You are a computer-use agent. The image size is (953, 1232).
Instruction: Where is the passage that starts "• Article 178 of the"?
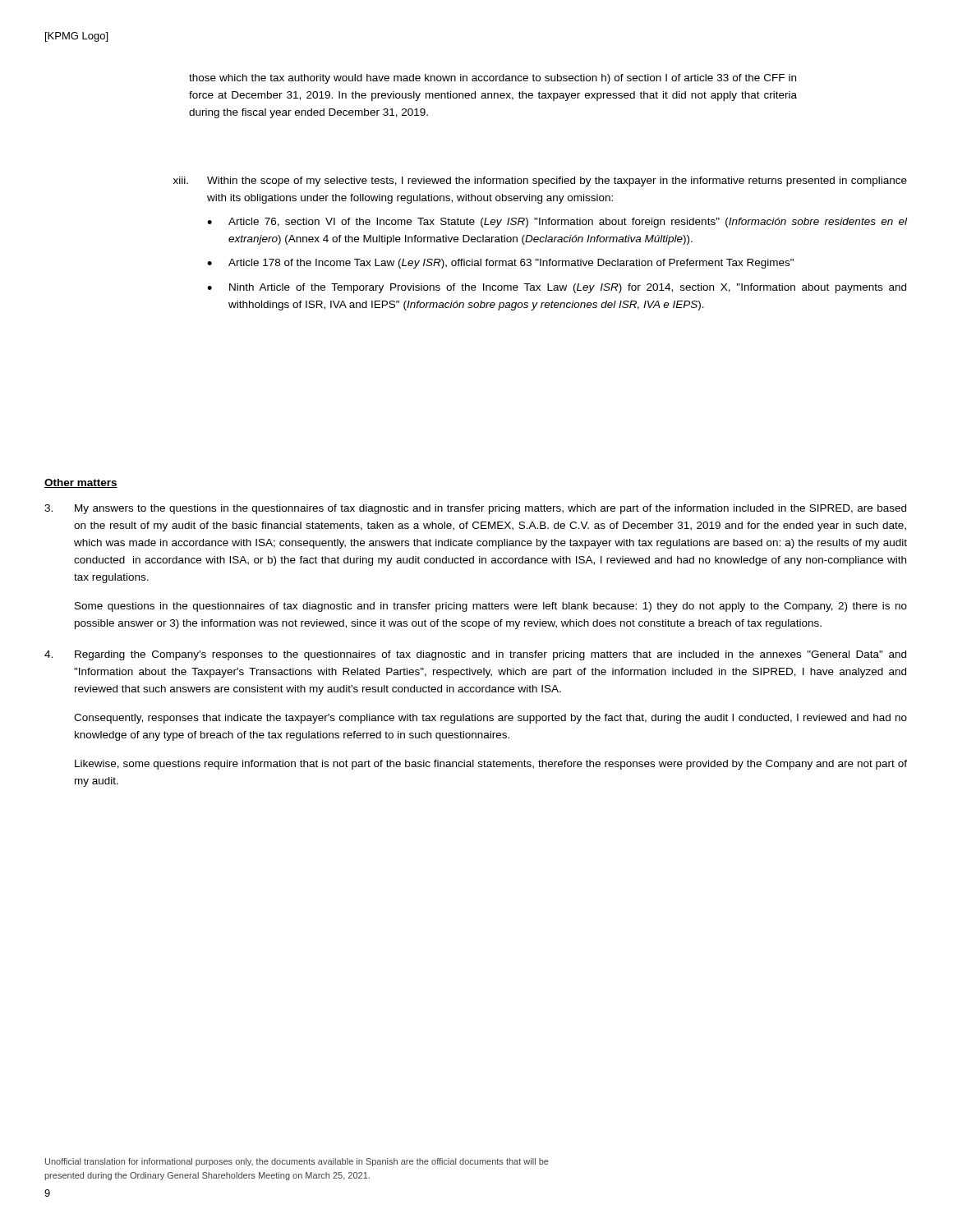click(557, 264)
